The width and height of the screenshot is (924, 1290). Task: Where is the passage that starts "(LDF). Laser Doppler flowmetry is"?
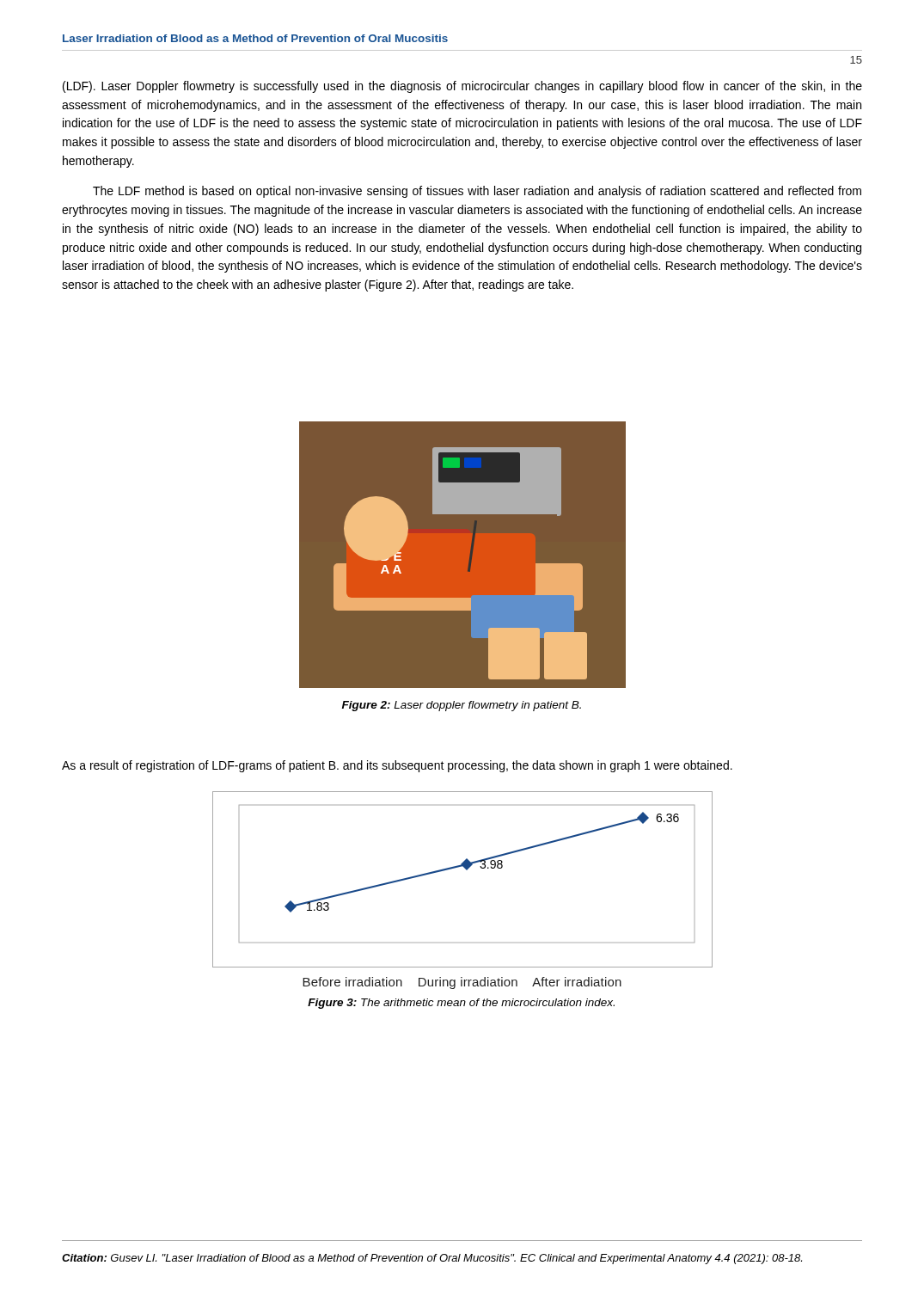pyautogui.click(x=462, y=124)
